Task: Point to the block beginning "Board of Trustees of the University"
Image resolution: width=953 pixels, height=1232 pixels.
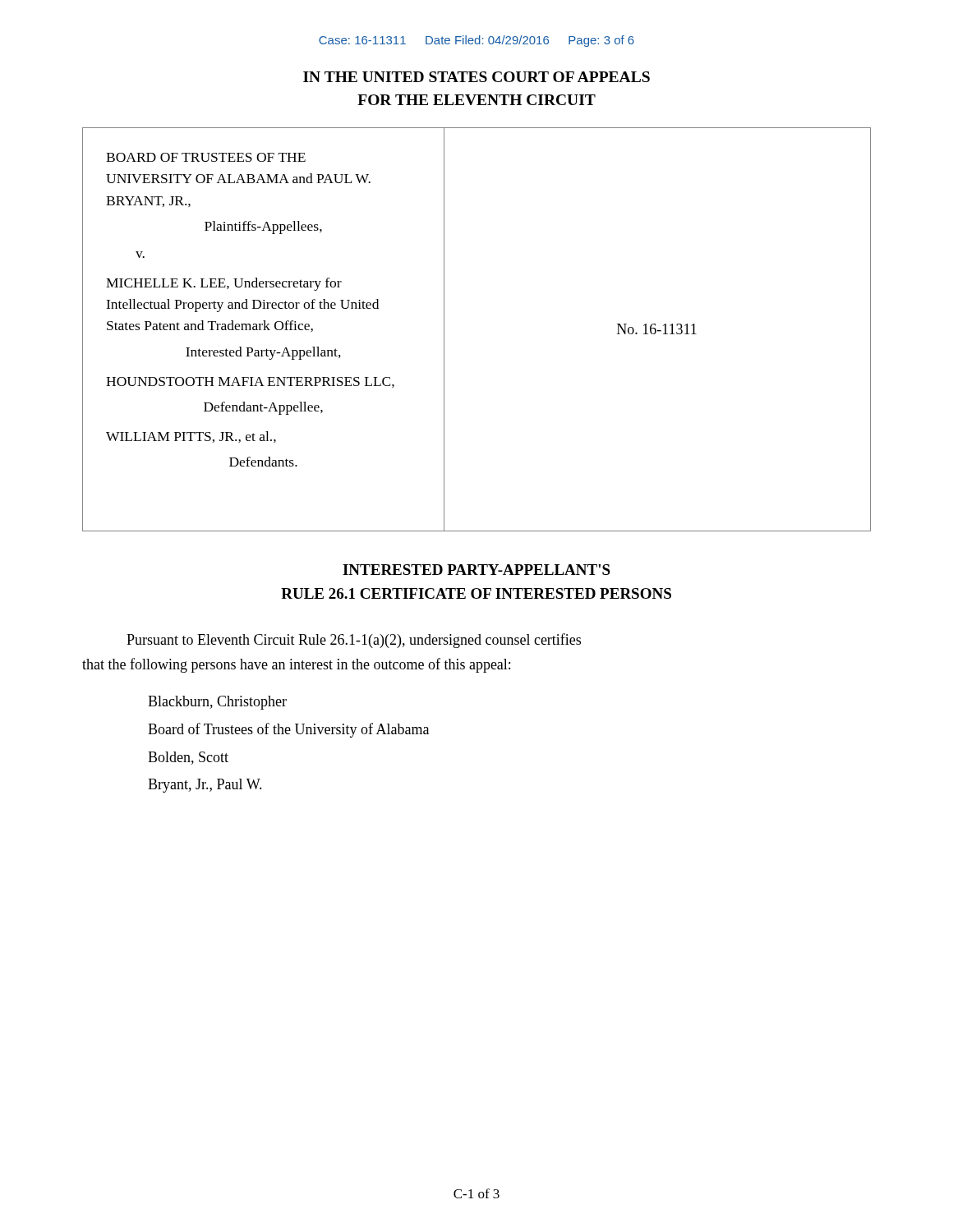Action: click(289, 729)
